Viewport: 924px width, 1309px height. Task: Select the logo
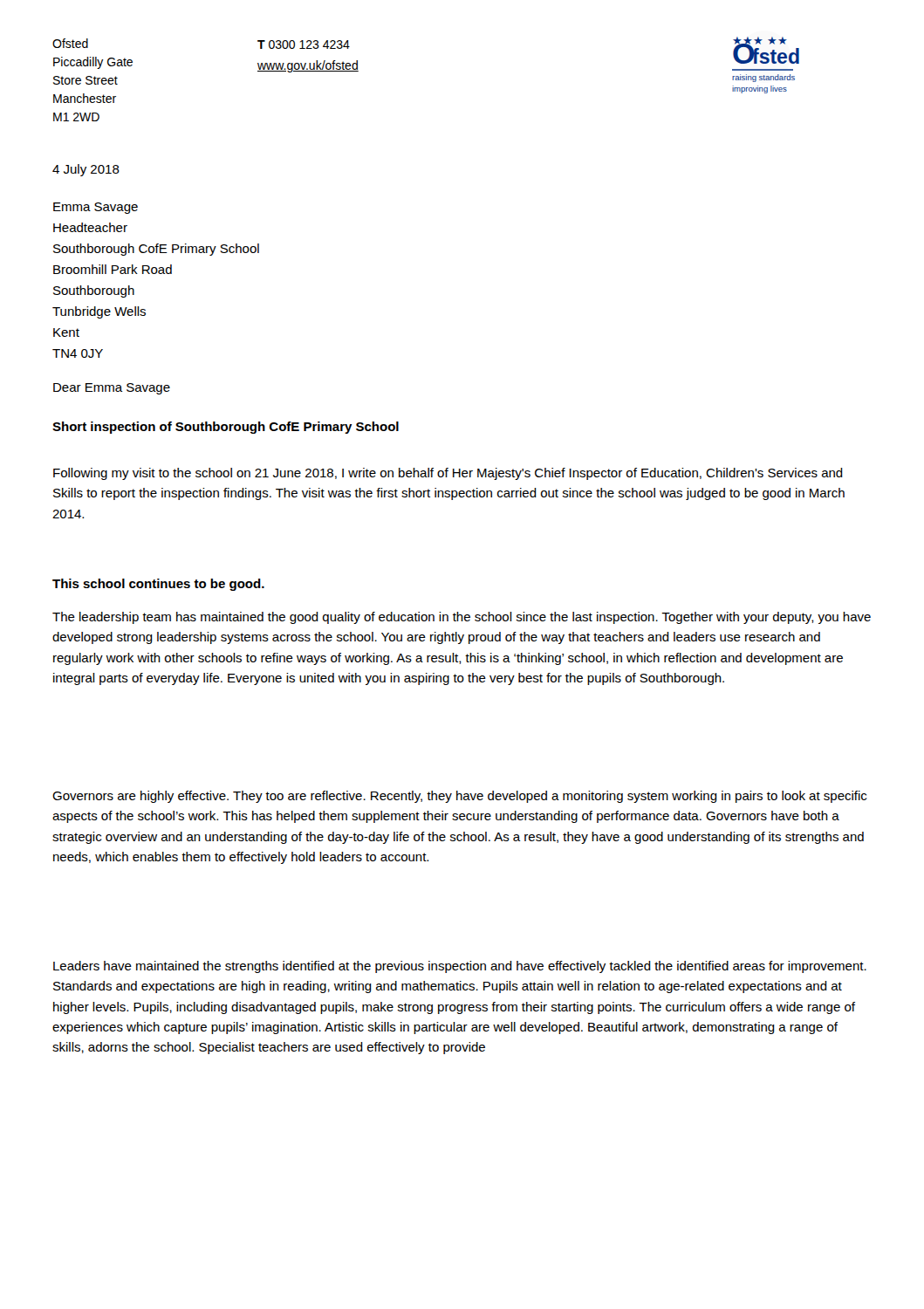(802, 69)
